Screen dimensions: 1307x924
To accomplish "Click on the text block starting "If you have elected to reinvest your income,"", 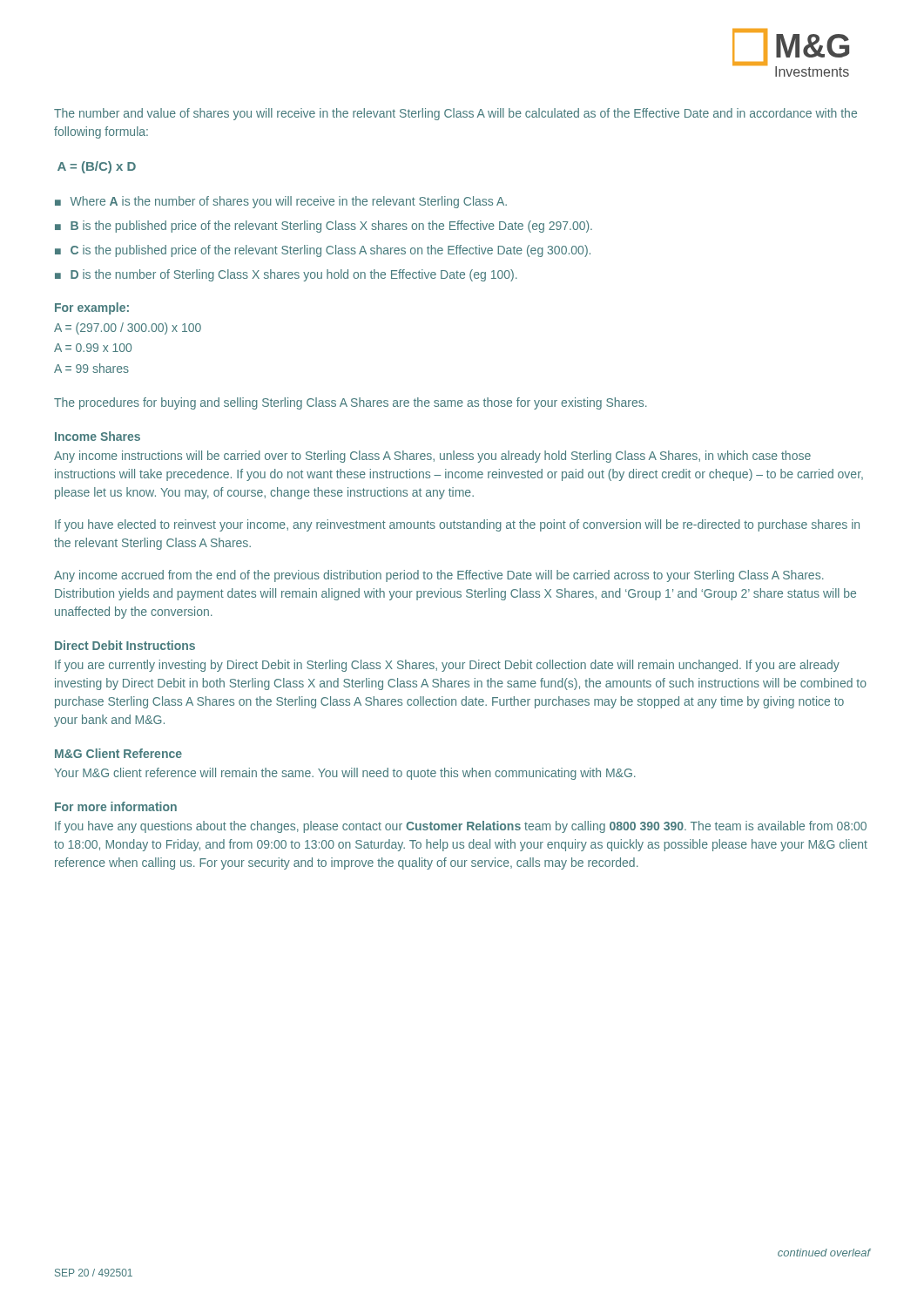I will click(x=457, y=534).
